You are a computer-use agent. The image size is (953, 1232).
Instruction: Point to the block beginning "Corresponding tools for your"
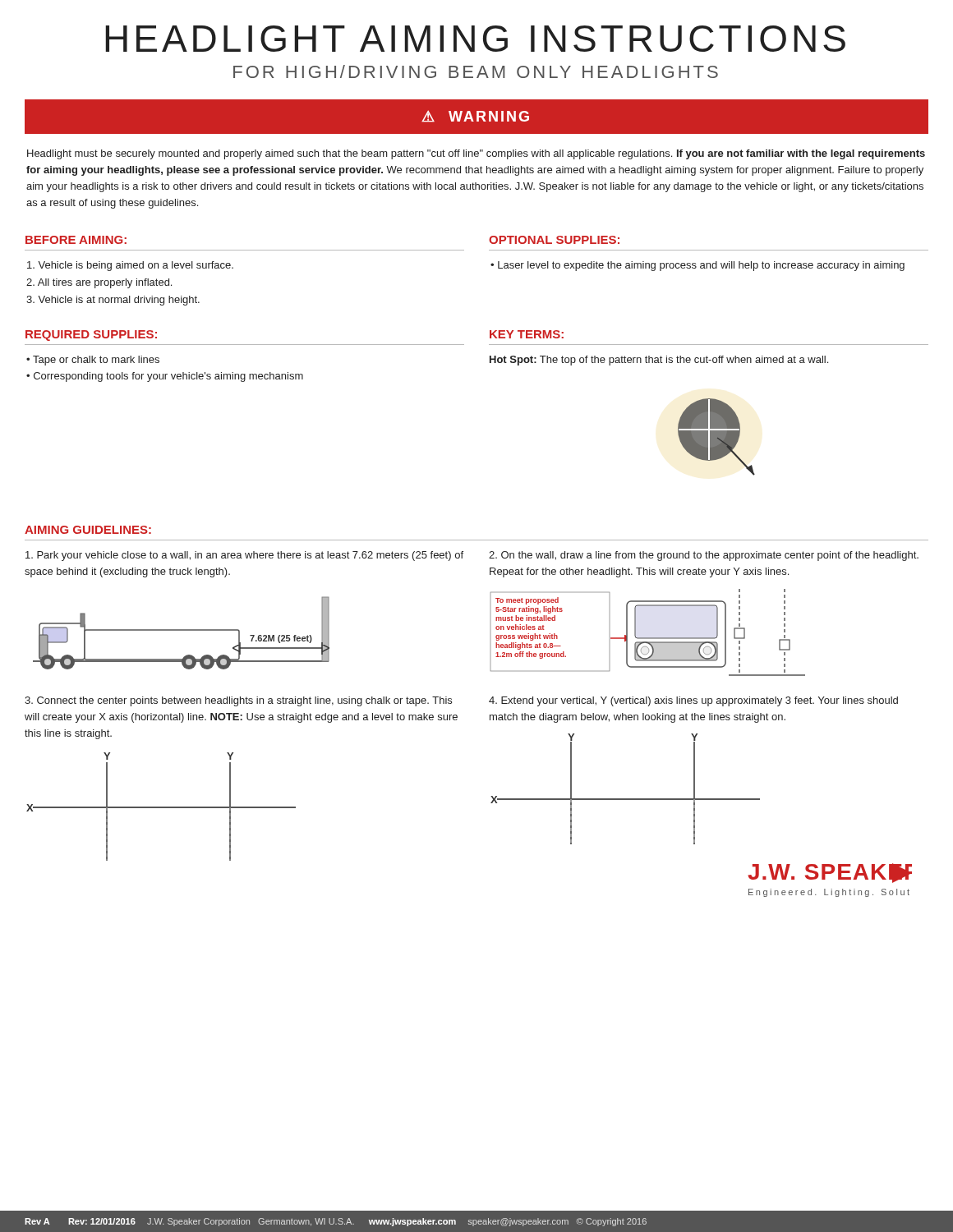(168, 376)
